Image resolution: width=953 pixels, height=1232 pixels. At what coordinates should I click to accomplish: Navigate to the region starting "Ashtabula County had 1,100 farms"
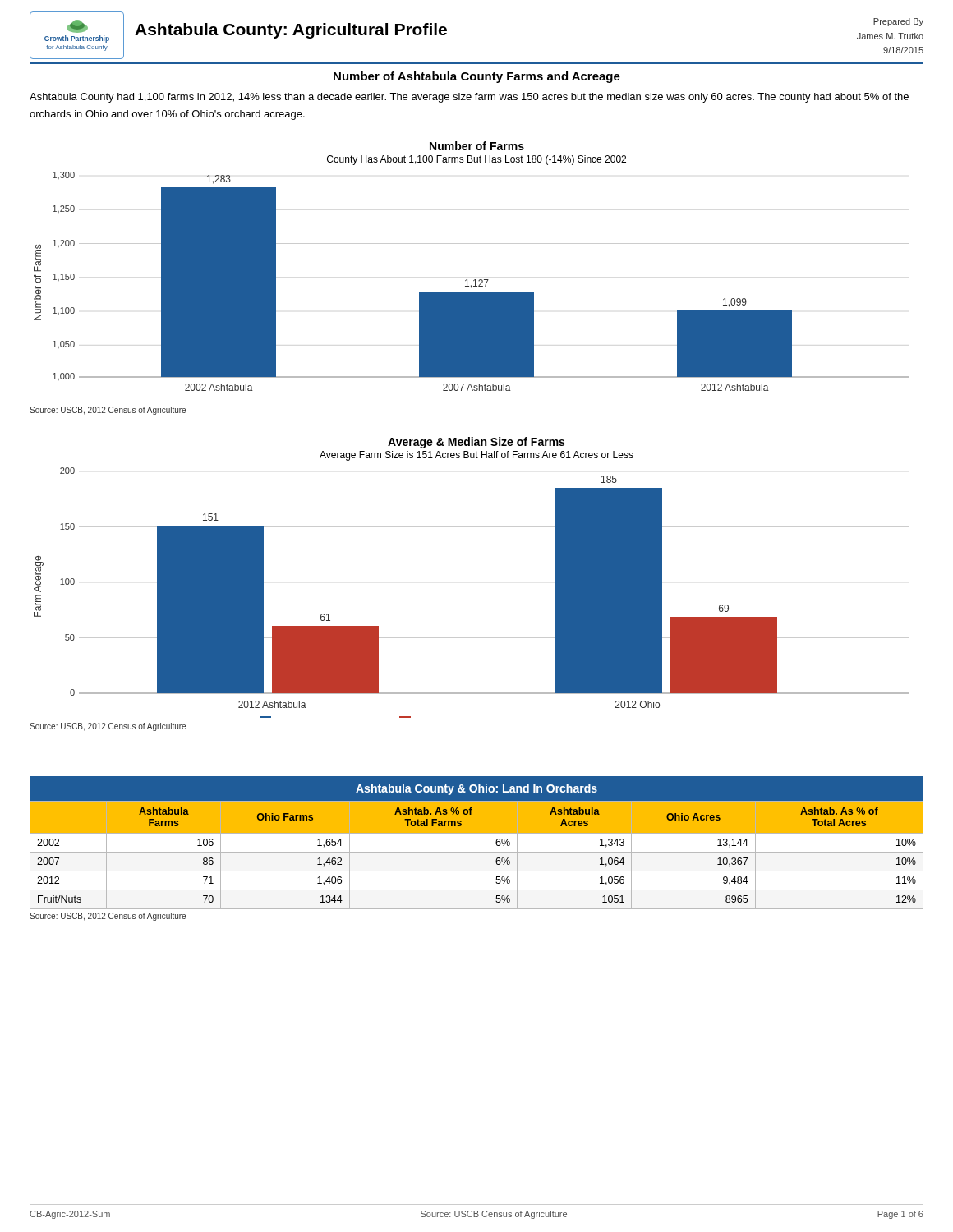469,105
